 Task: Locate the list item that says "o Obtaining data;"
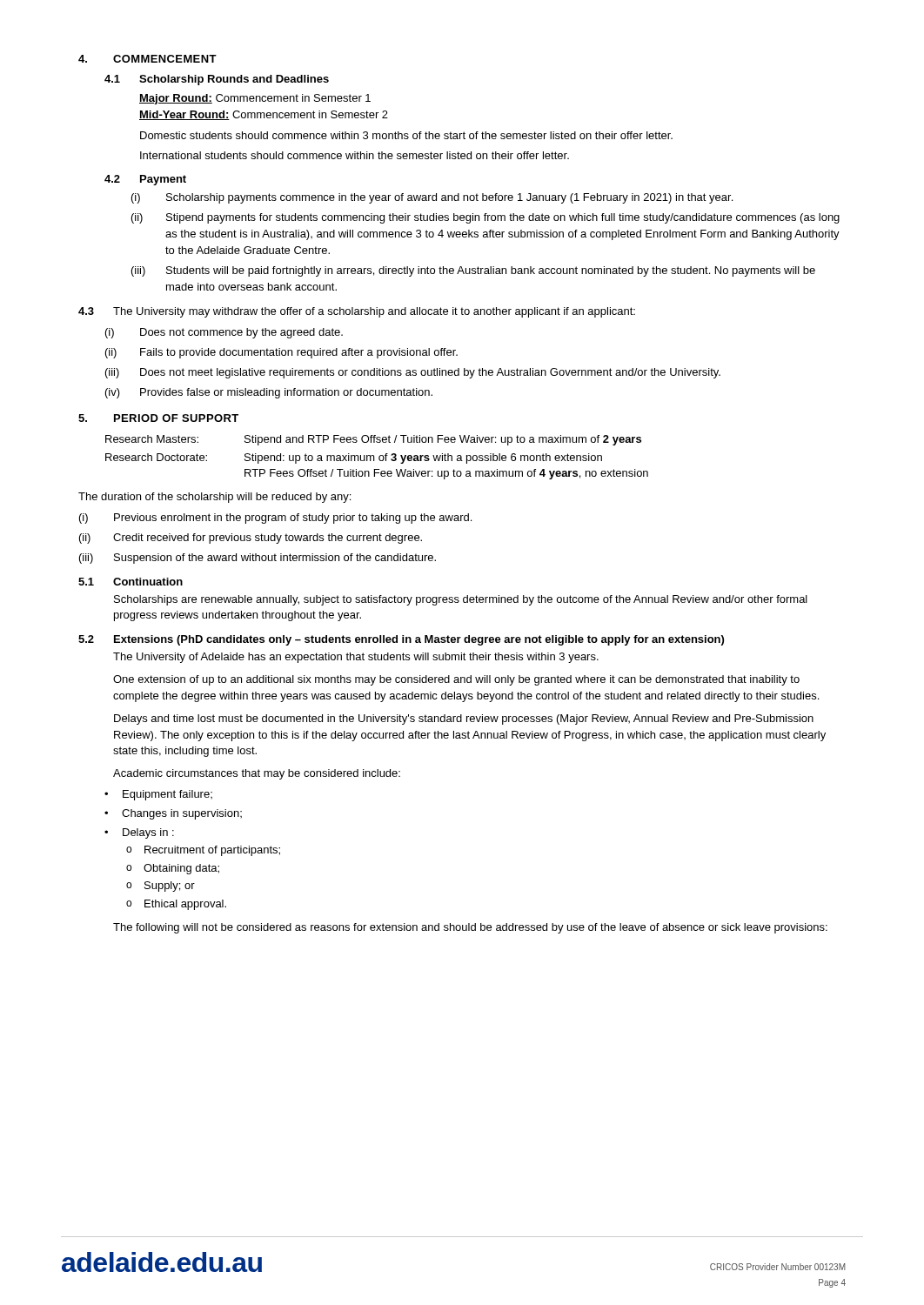tap(173, 869)
